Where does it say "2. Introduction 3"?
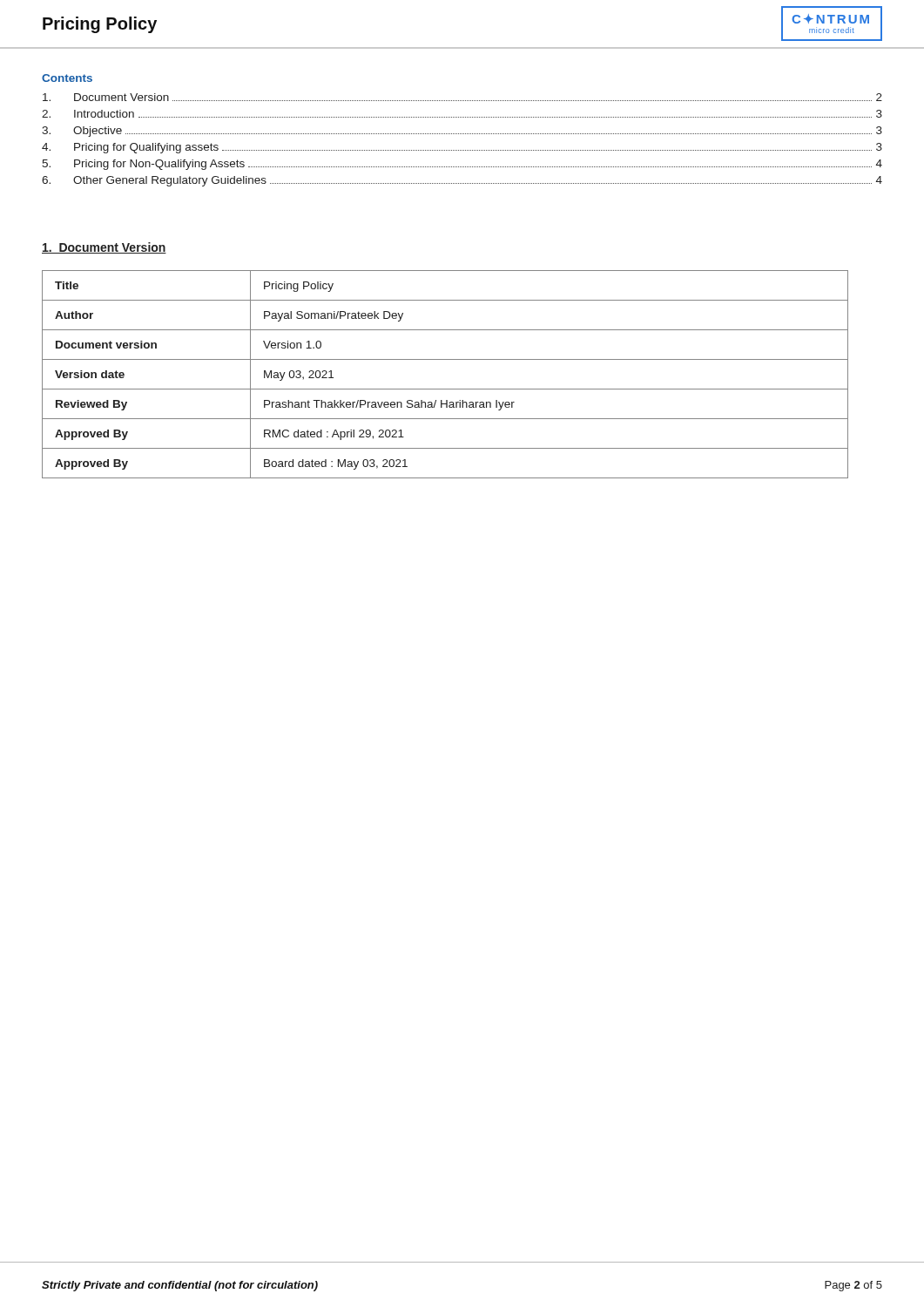 pyautogui.click(x=462, y=114)
